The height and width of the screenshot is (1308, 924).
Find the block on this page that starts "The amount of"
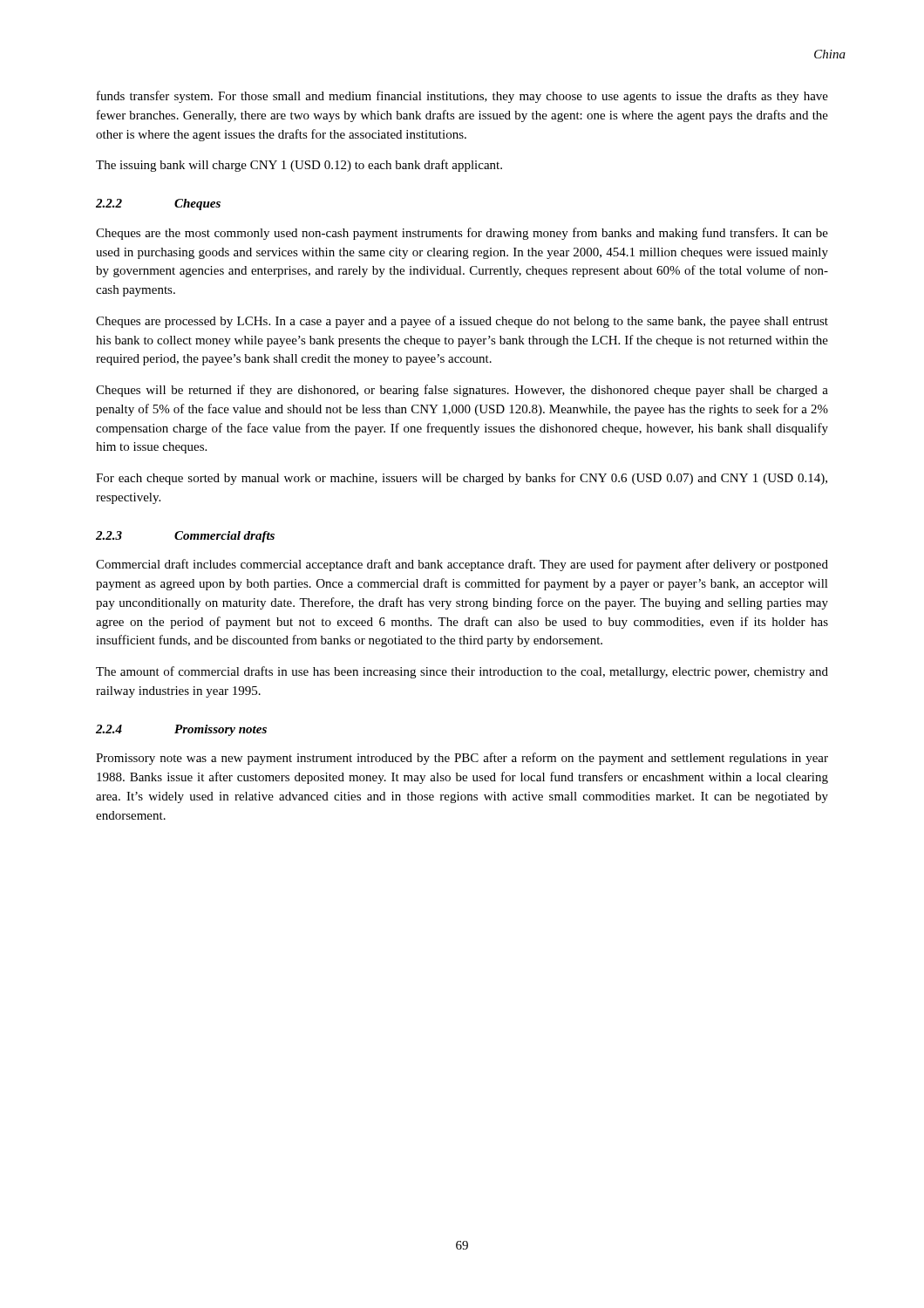[x=462, y=681]
